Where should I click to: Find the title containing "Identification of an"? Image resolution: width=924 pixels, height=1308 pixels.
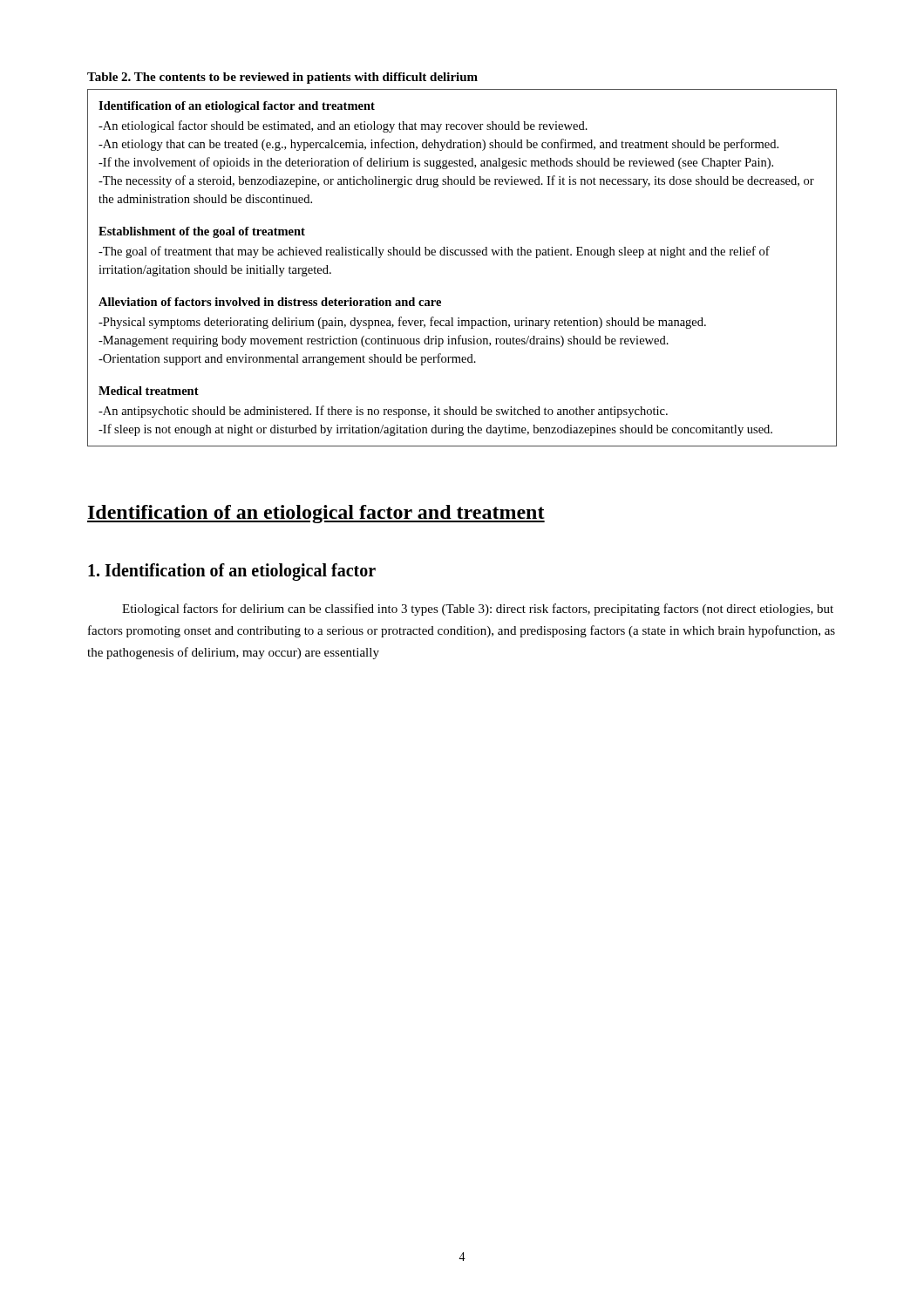tap(316, 512)
